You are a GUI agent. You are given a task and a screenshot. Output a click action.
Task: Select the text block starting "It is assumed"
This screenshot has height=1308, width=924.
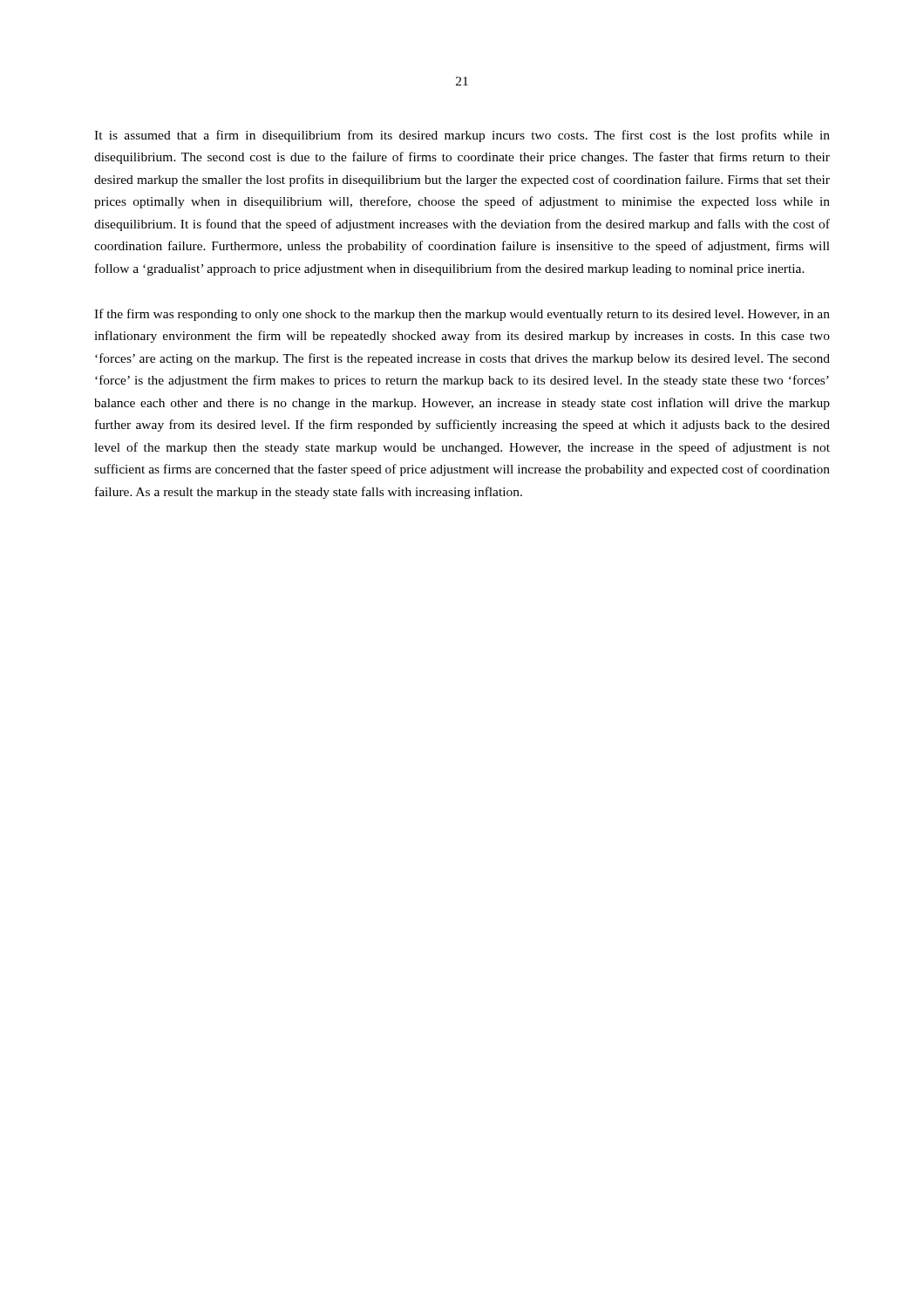tap(462, 201)
